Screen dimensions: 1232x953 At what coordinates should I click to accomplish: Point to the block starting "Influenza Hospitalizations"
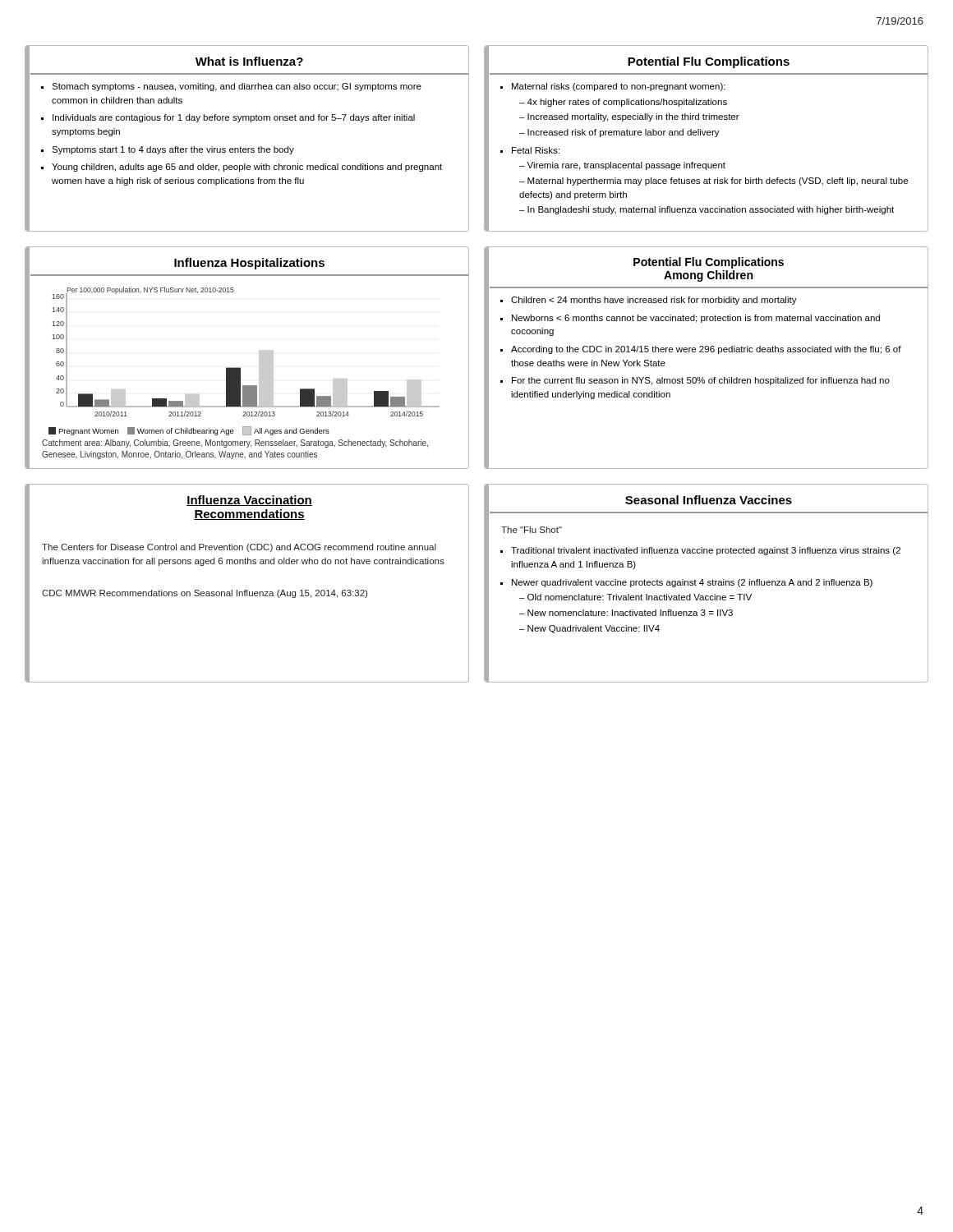pyautogui.click(x=249, y=262)
